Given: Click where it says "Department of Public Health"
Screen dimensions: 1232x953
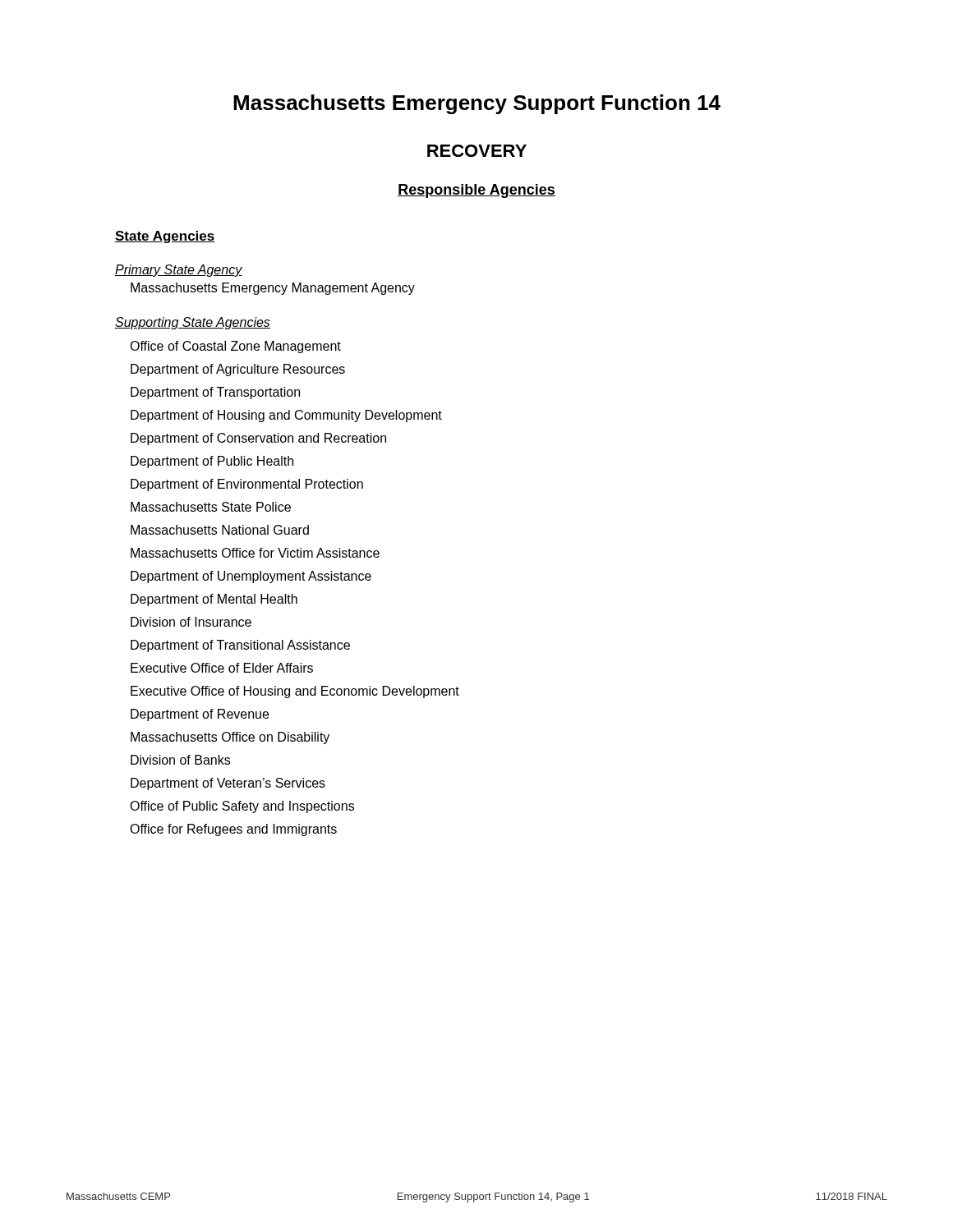Looking at the screenshot, I should [x=212, y=461].
